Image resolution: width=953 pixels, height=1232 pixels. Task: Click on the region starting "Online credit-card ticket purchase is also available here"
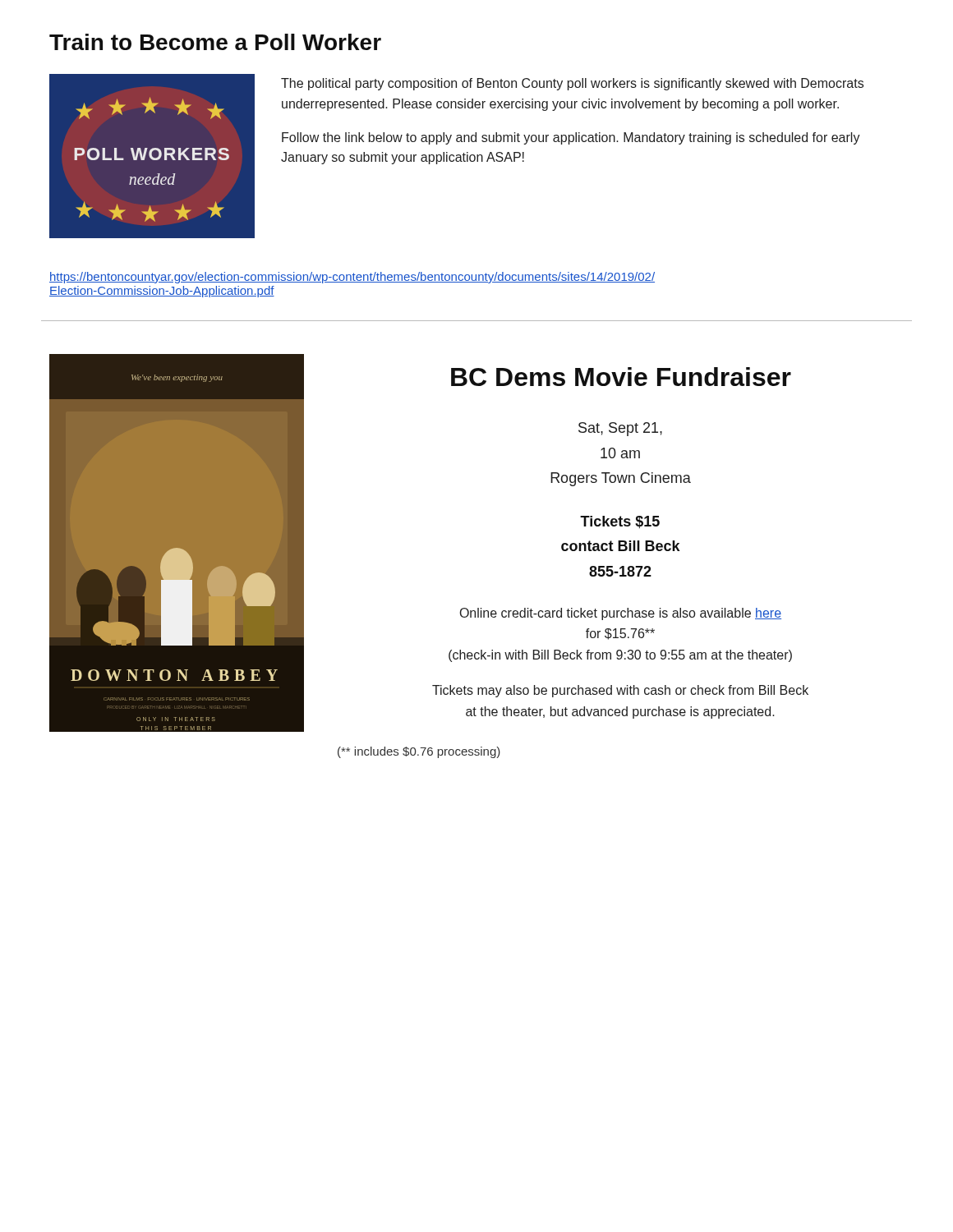click(620, 634)
